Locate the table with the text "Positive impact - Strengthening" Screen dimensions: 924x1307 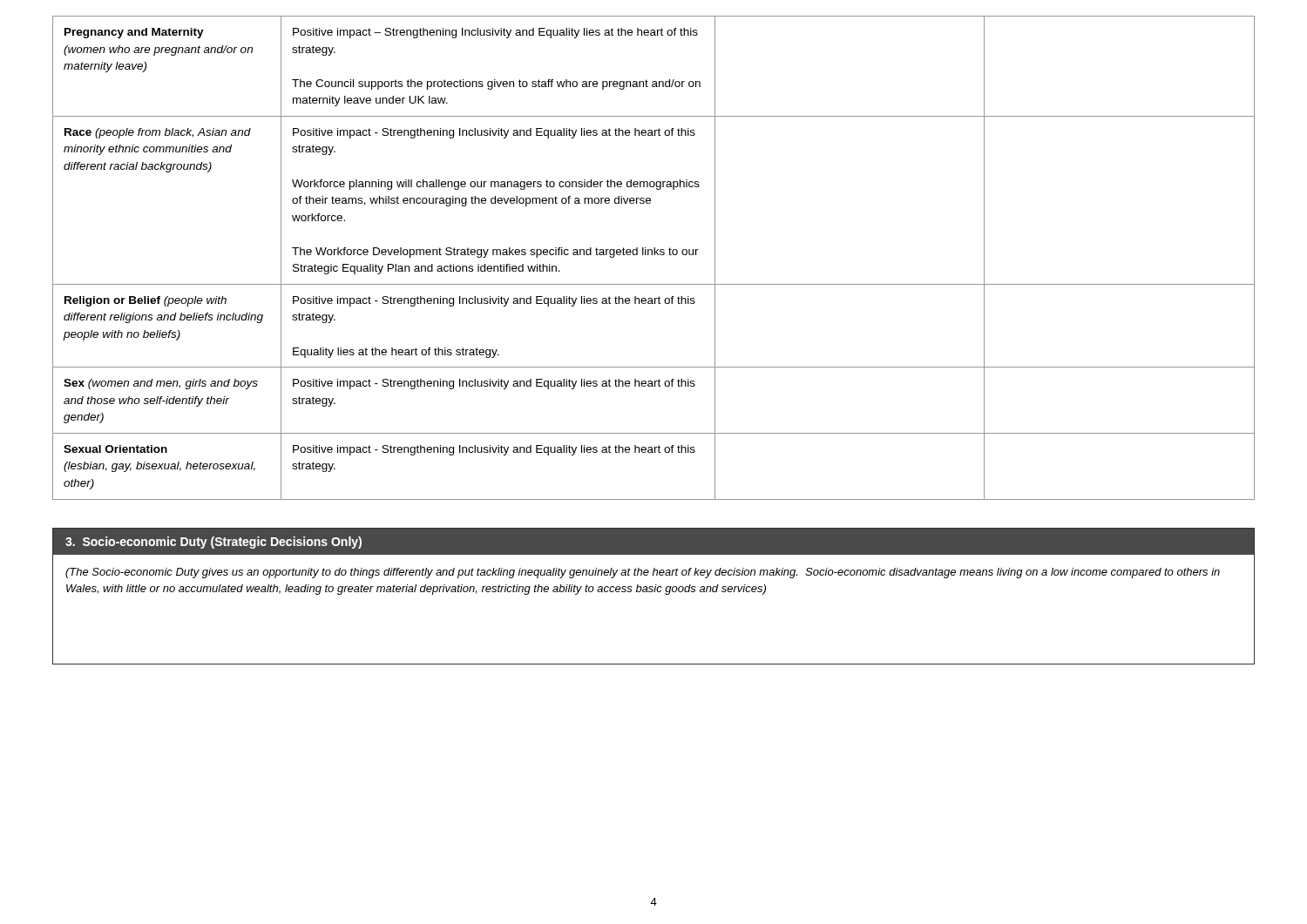[x=654, y=258]
